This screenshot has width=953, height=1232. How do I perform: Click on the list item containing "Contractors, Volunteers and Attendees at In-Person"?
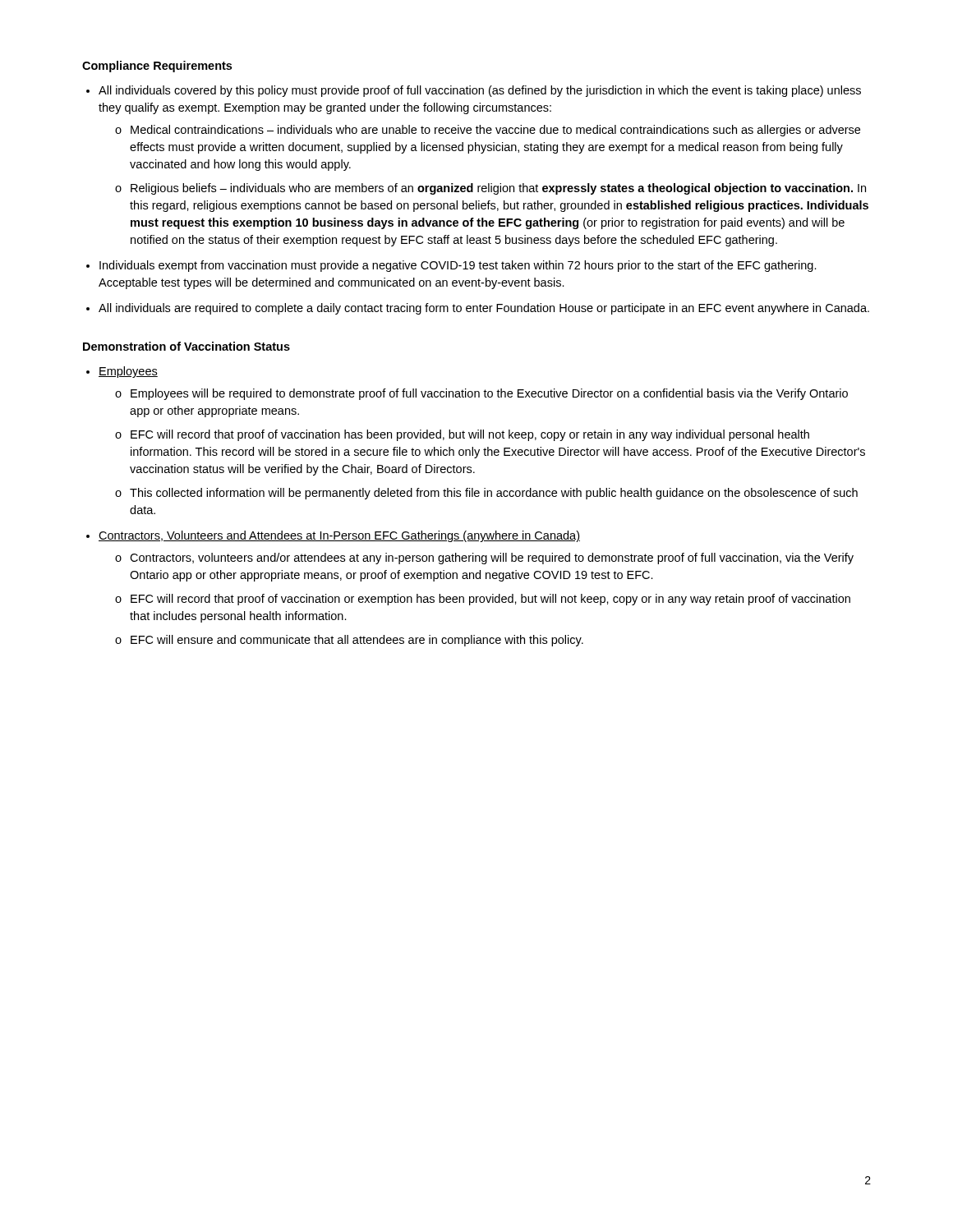point(485,589)
